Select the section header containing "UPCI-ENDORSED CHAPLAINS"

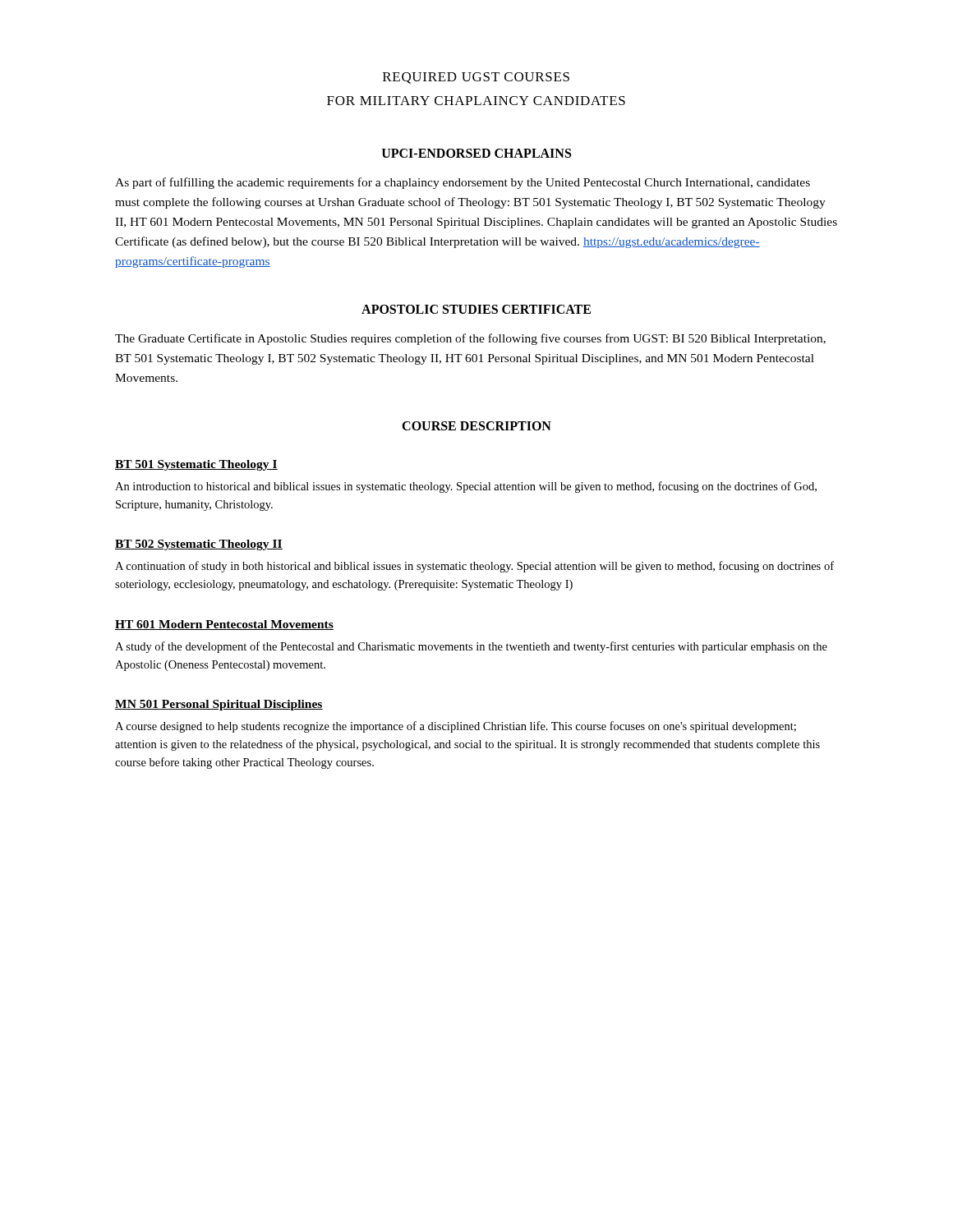click(476, 153)
